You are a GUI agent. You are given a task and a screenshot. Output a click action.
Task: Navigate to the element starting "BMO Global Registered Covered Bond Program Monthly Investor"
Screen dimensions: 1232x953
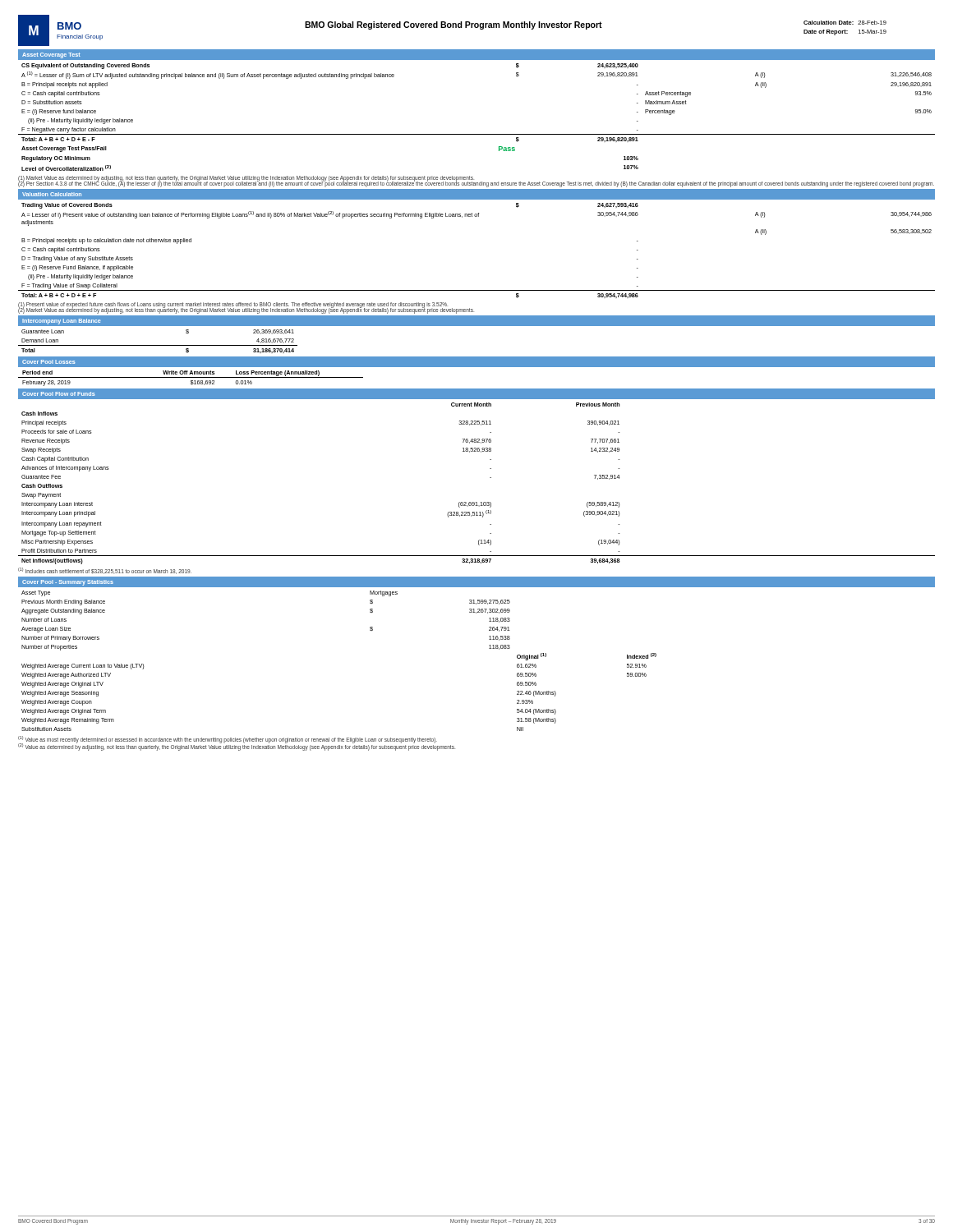[453, 25]
